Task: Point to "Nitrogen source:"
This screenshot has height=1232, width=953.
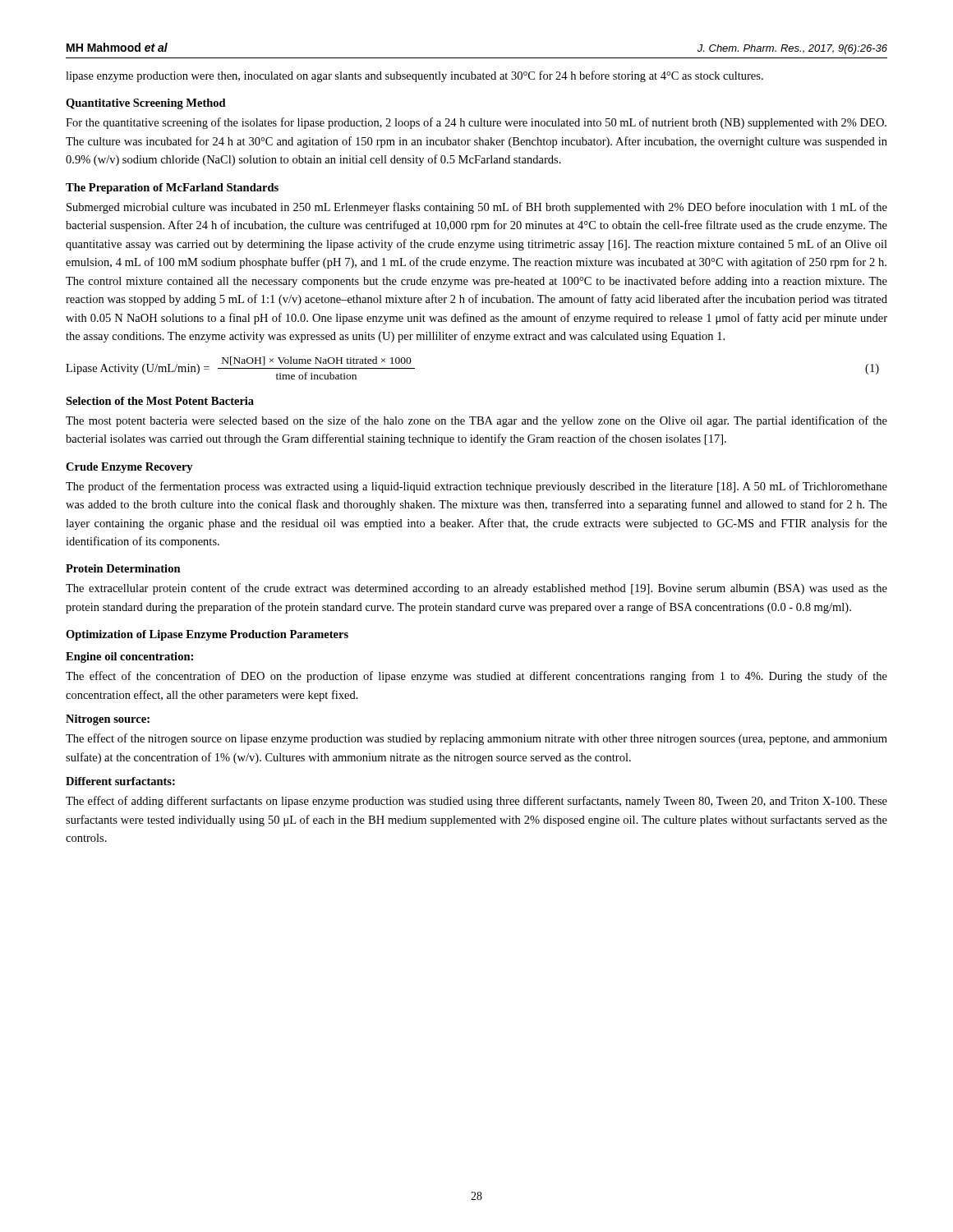Action: click(108, 719)
